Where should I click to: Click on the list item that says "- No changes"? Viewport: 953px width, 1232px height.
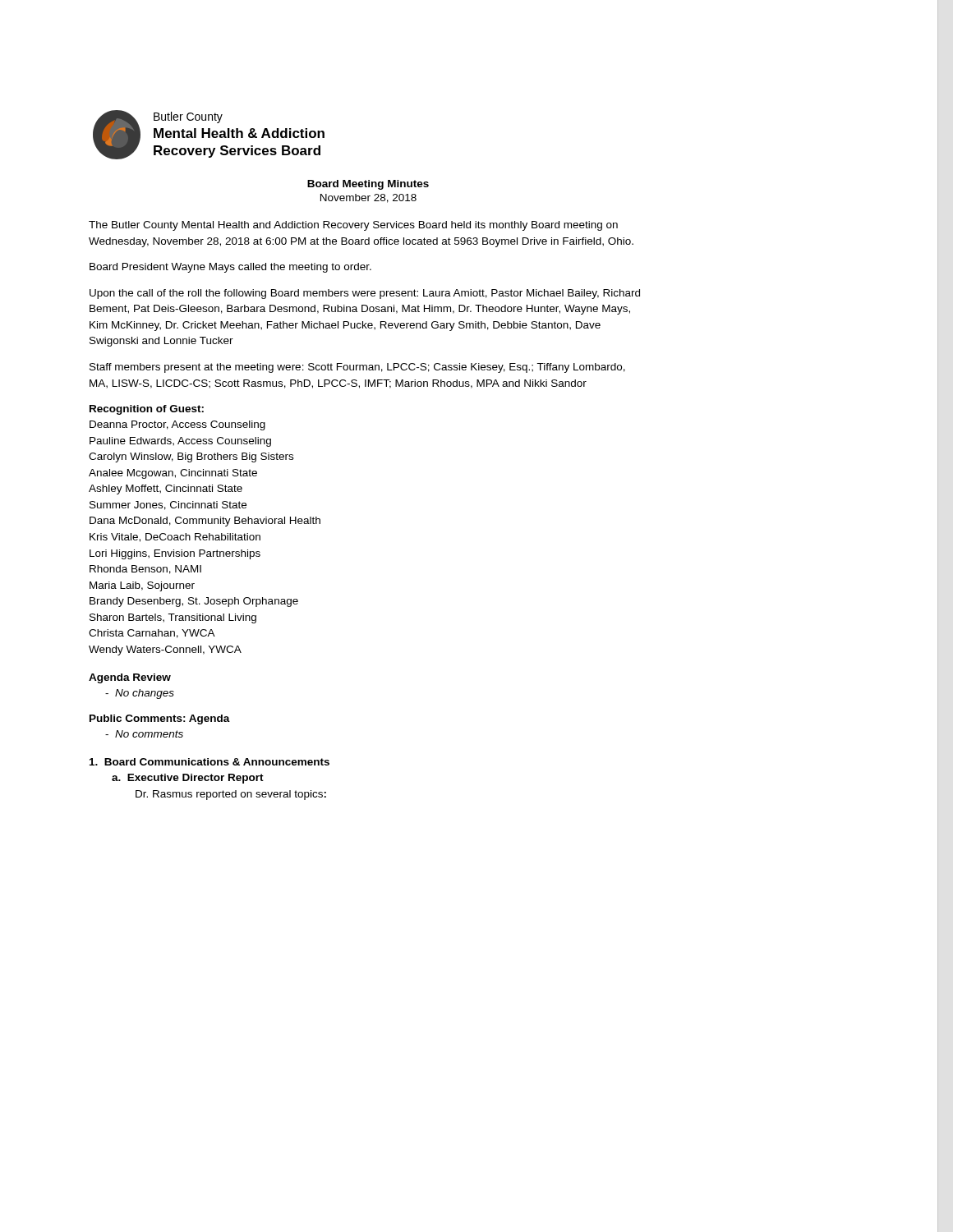140,692
